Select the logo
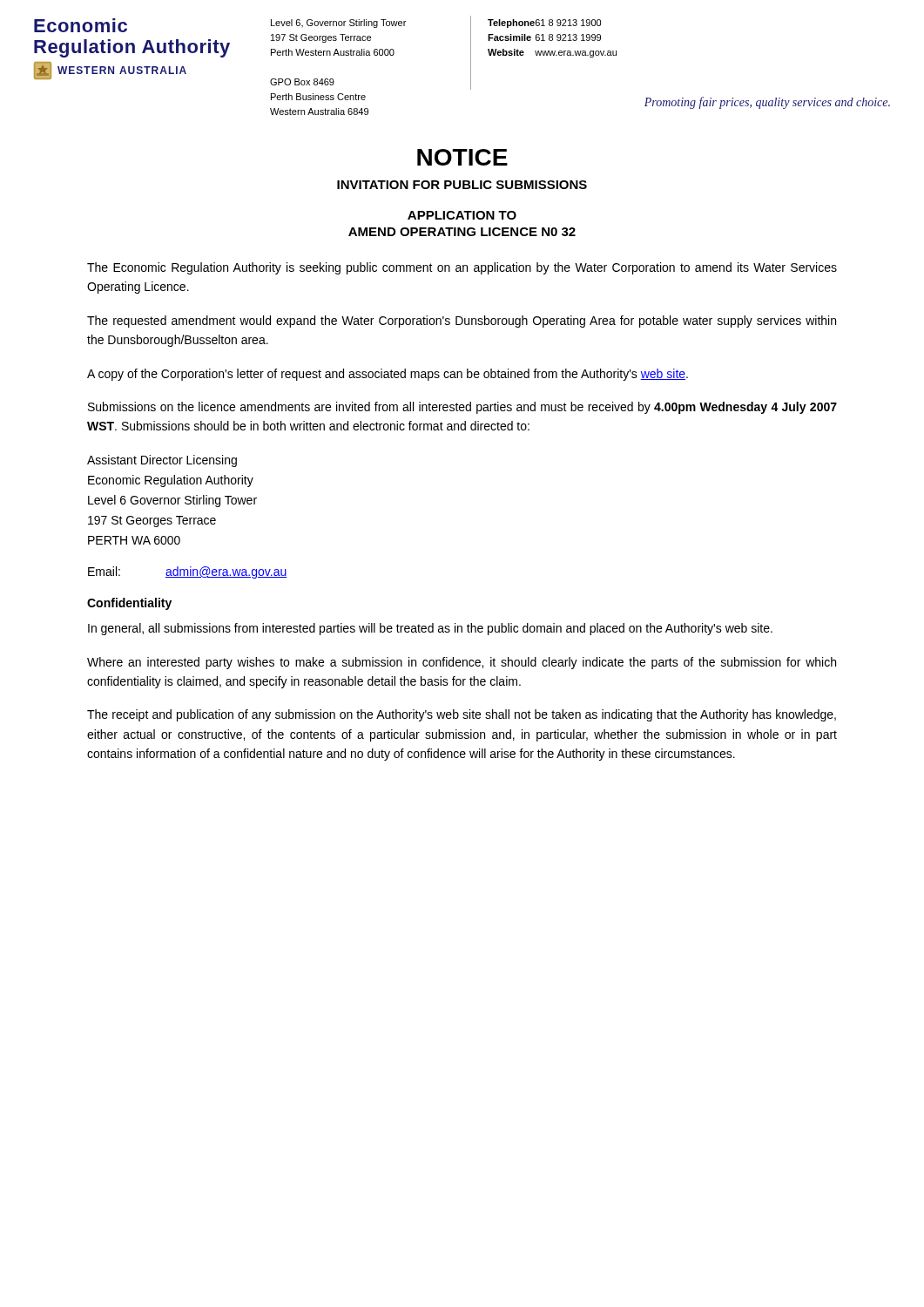 133,48
